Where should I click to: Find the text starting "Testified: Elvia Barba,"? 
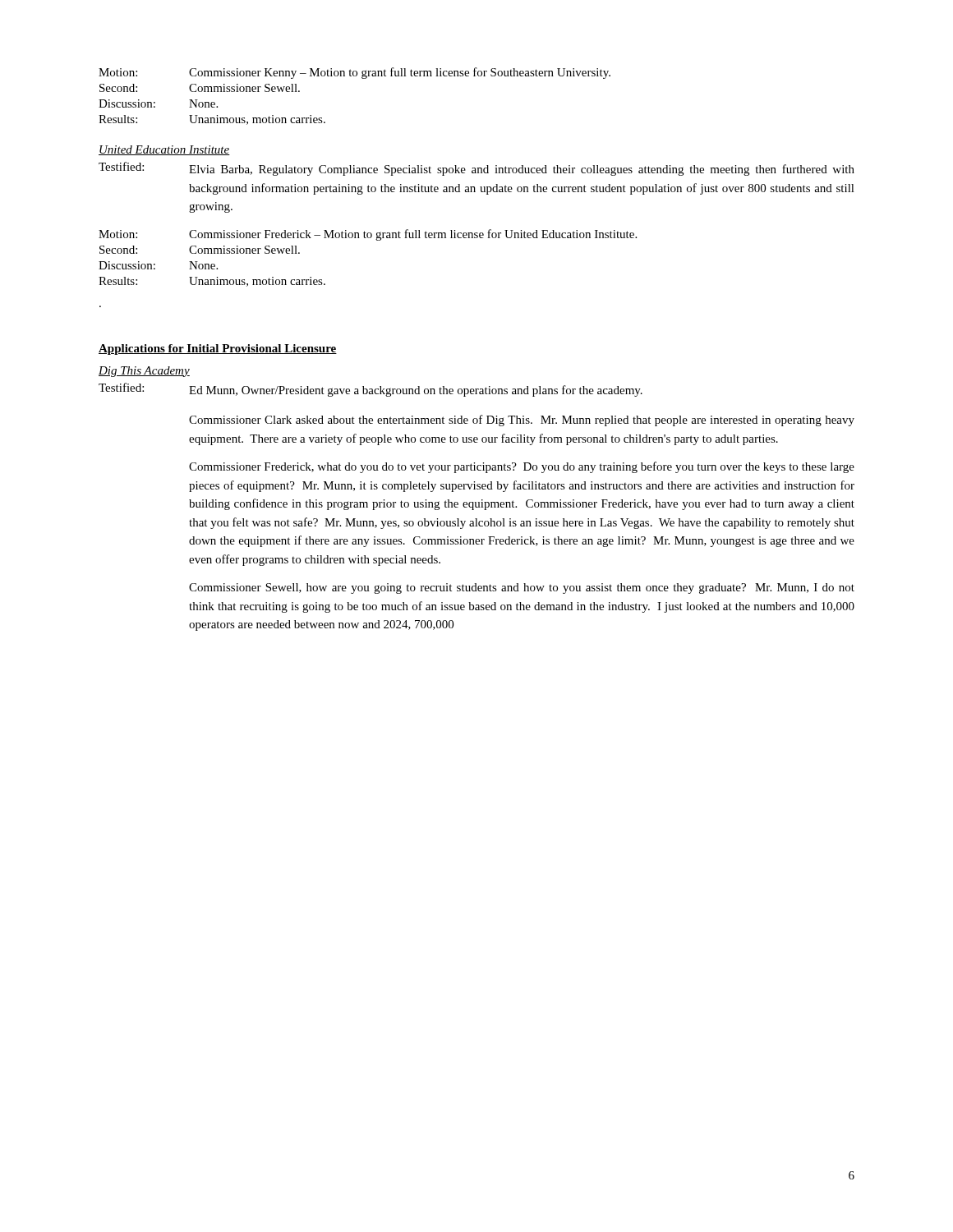[476, 188]
